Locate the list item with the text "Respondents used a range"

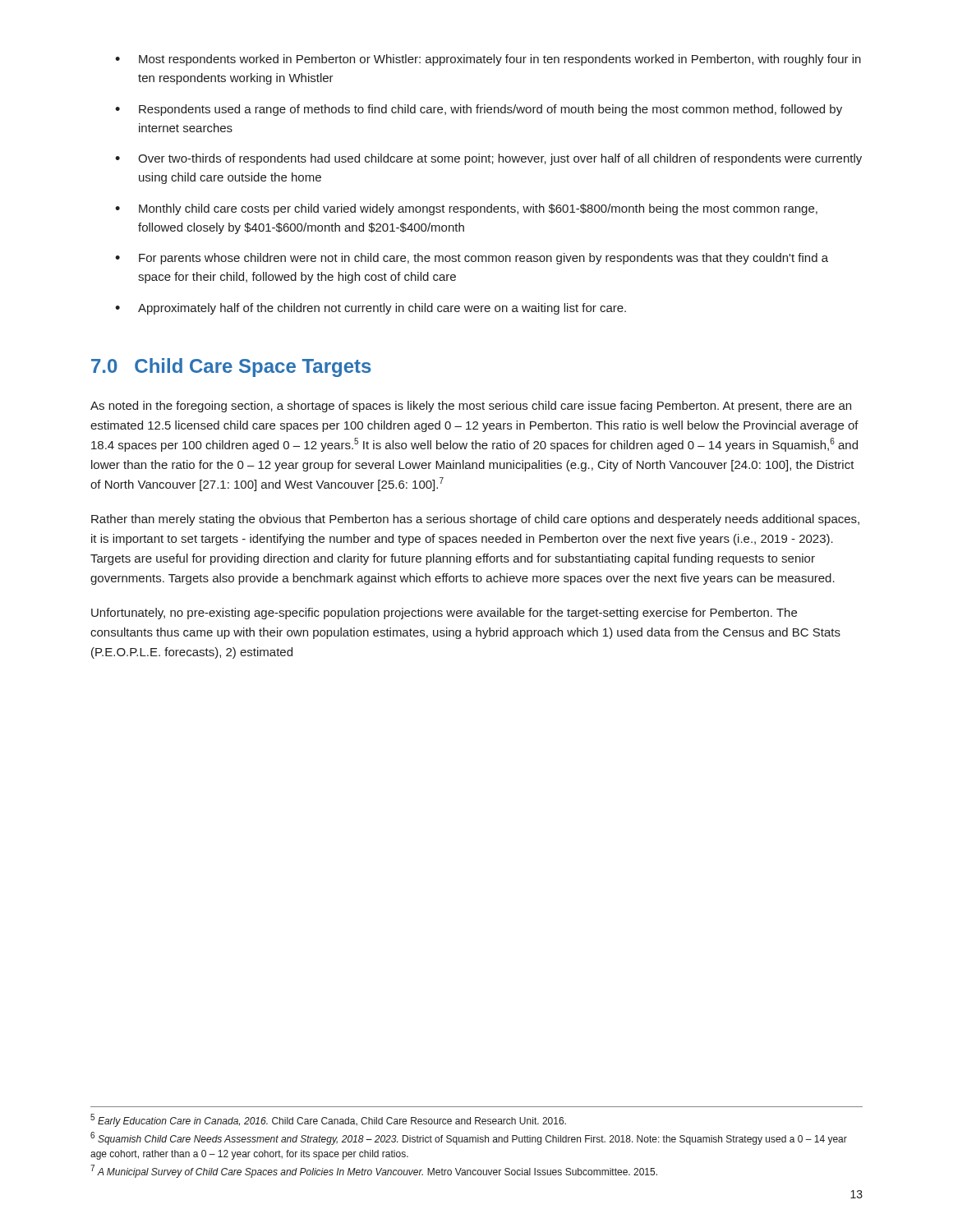tap(490, 118)
